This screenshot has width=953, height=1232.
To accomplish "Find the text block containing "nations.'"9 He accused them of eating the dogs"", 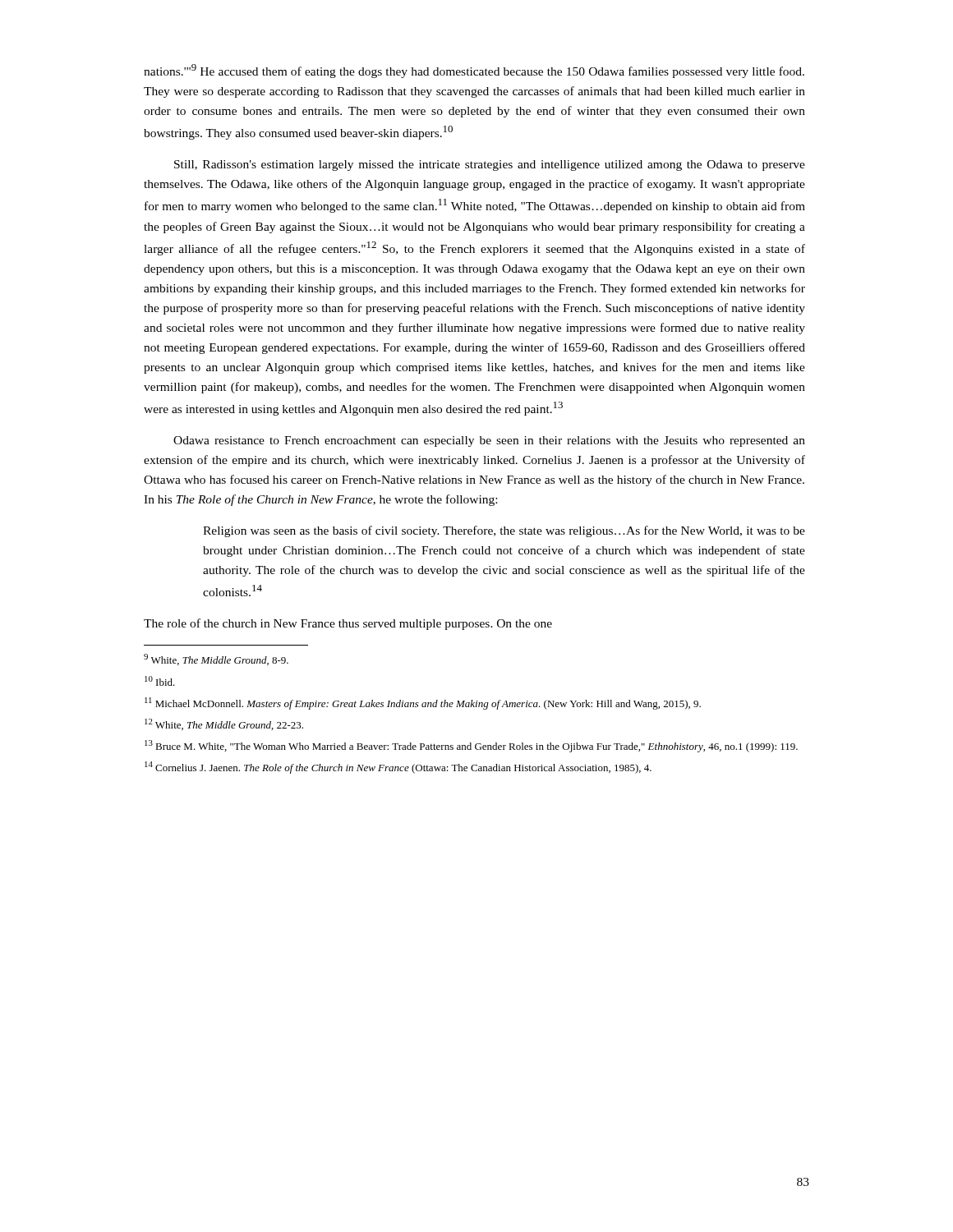I will coord(474,101).
